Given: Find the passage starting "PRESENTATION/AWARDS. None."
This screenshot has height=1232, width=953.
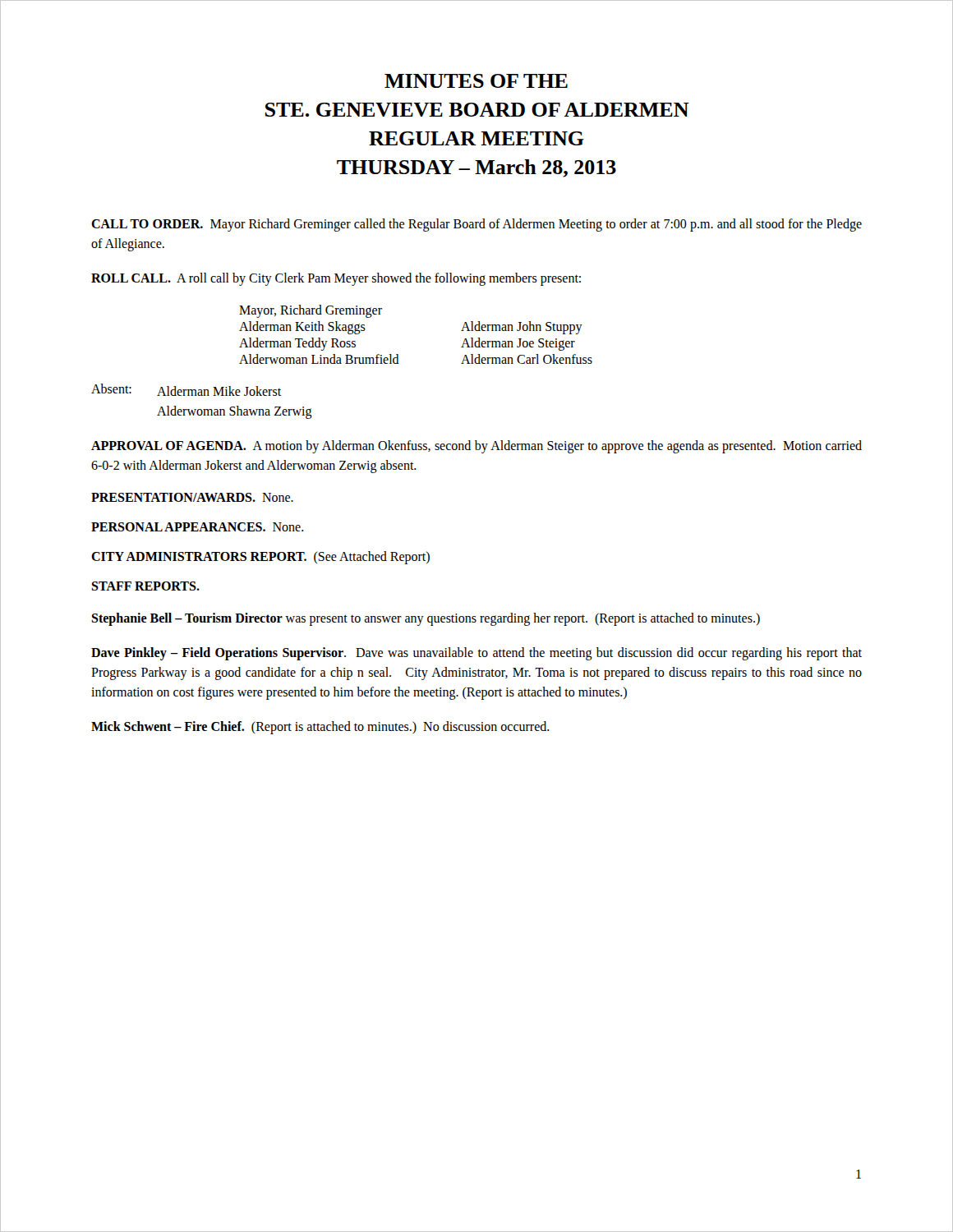Looking at the screenshot, I should (x=192, y=498).
